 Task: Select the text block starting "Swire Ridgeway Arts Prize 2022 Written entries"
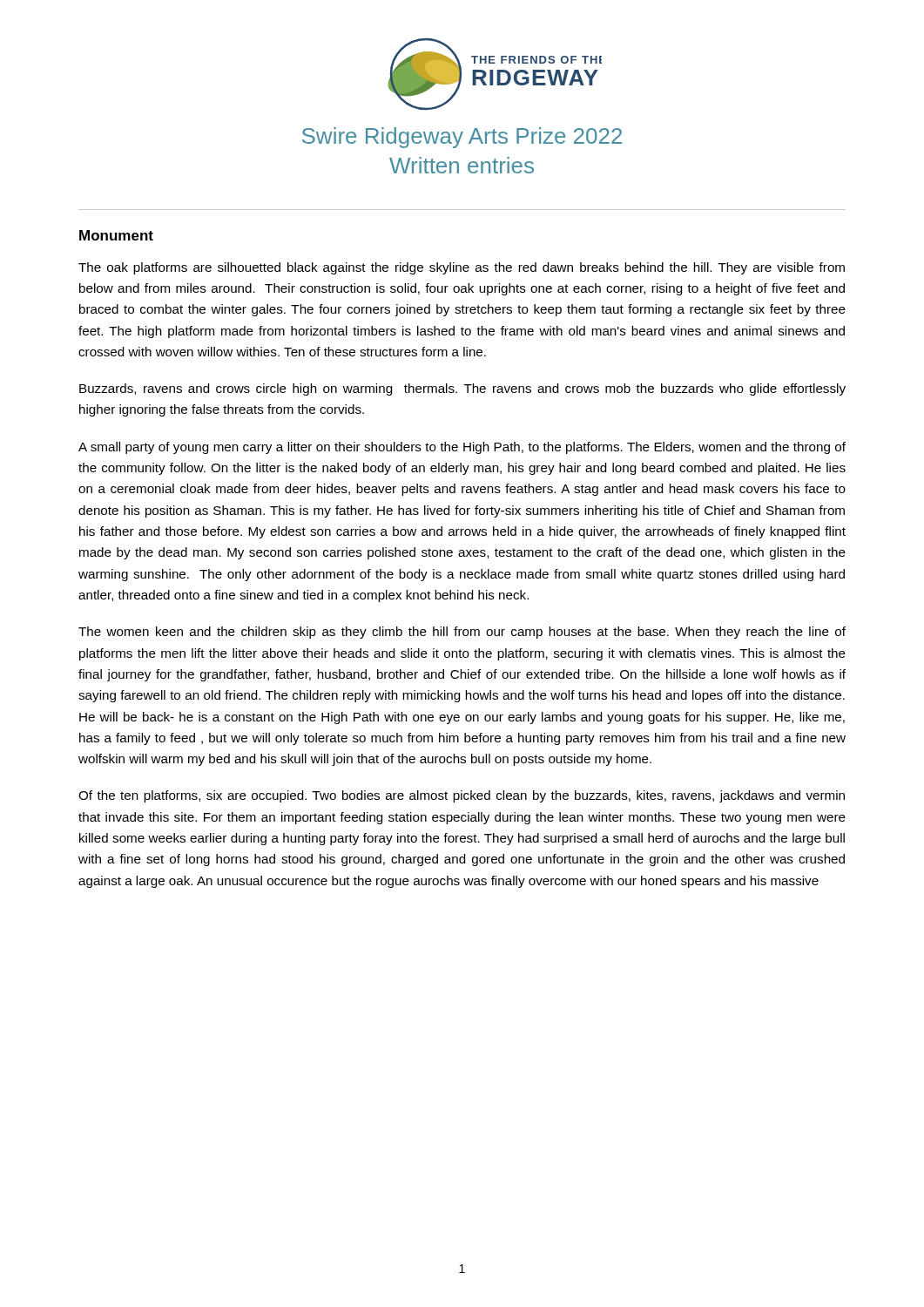click(x=462, y=151)
